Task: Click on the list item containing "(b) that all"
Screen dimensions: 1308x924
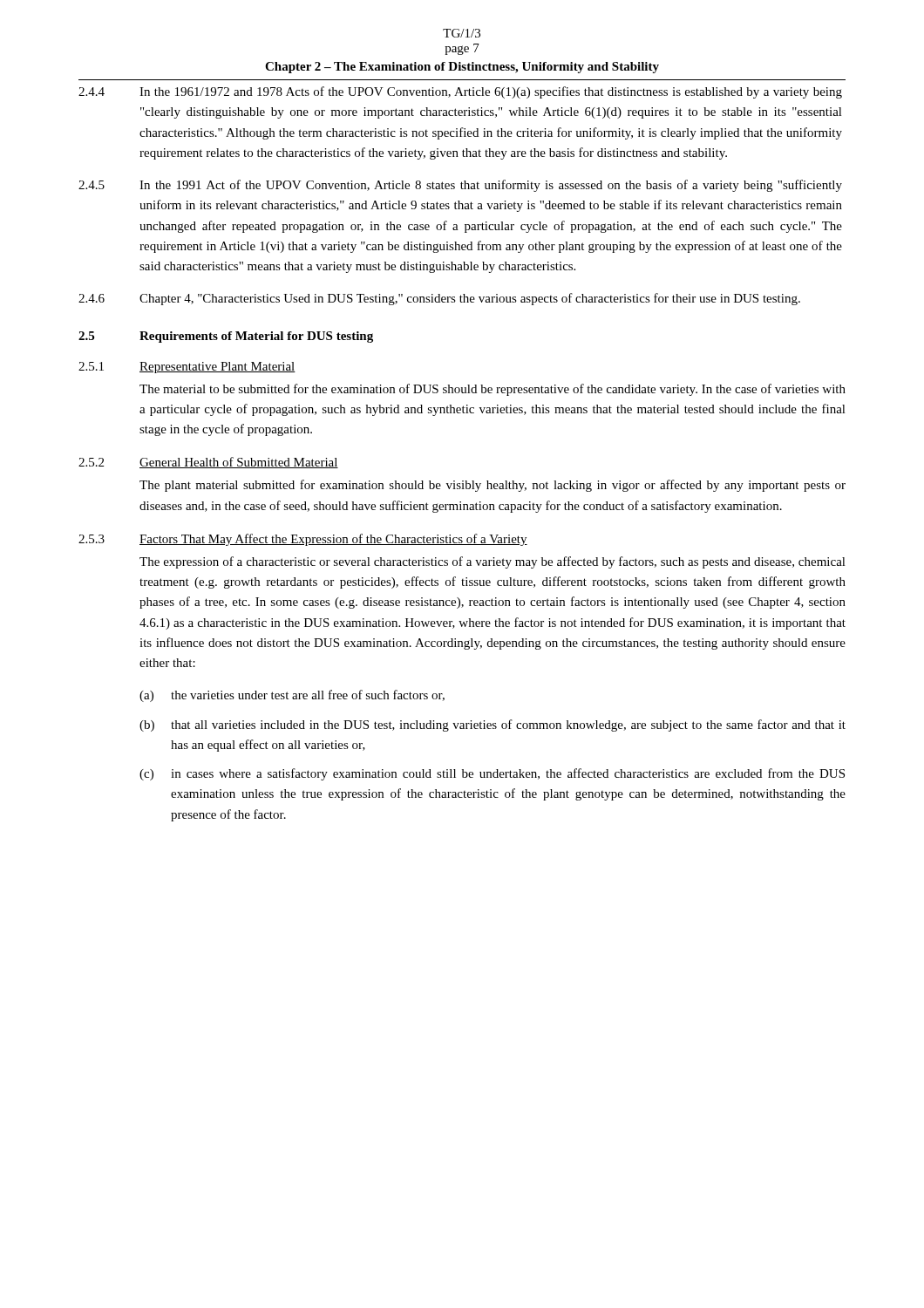Action: pyautogui.click(x=492, y=735)
